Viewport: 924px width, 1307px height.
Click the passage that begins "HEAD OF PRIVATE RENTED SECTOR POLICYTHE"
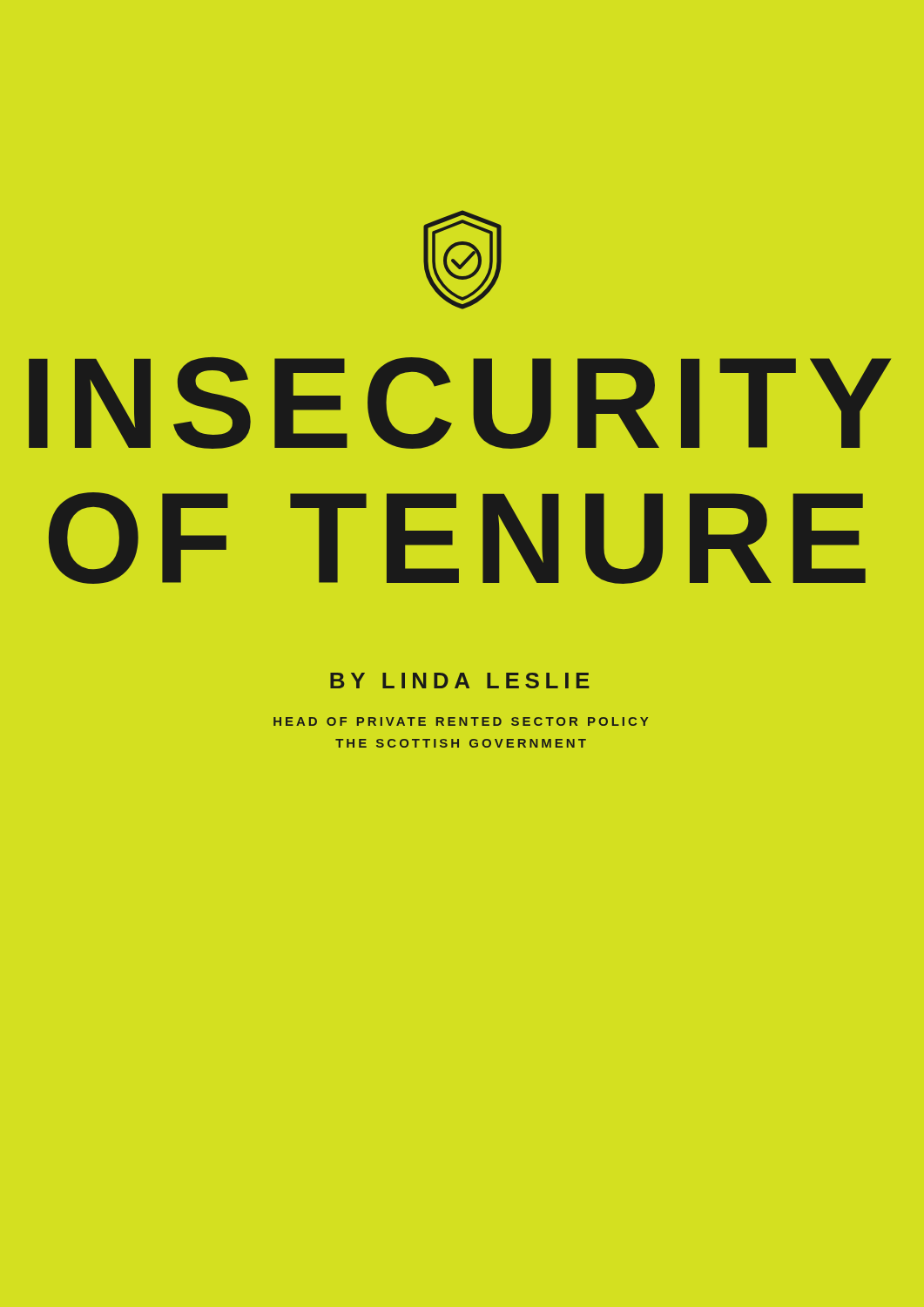coord(462,732)
